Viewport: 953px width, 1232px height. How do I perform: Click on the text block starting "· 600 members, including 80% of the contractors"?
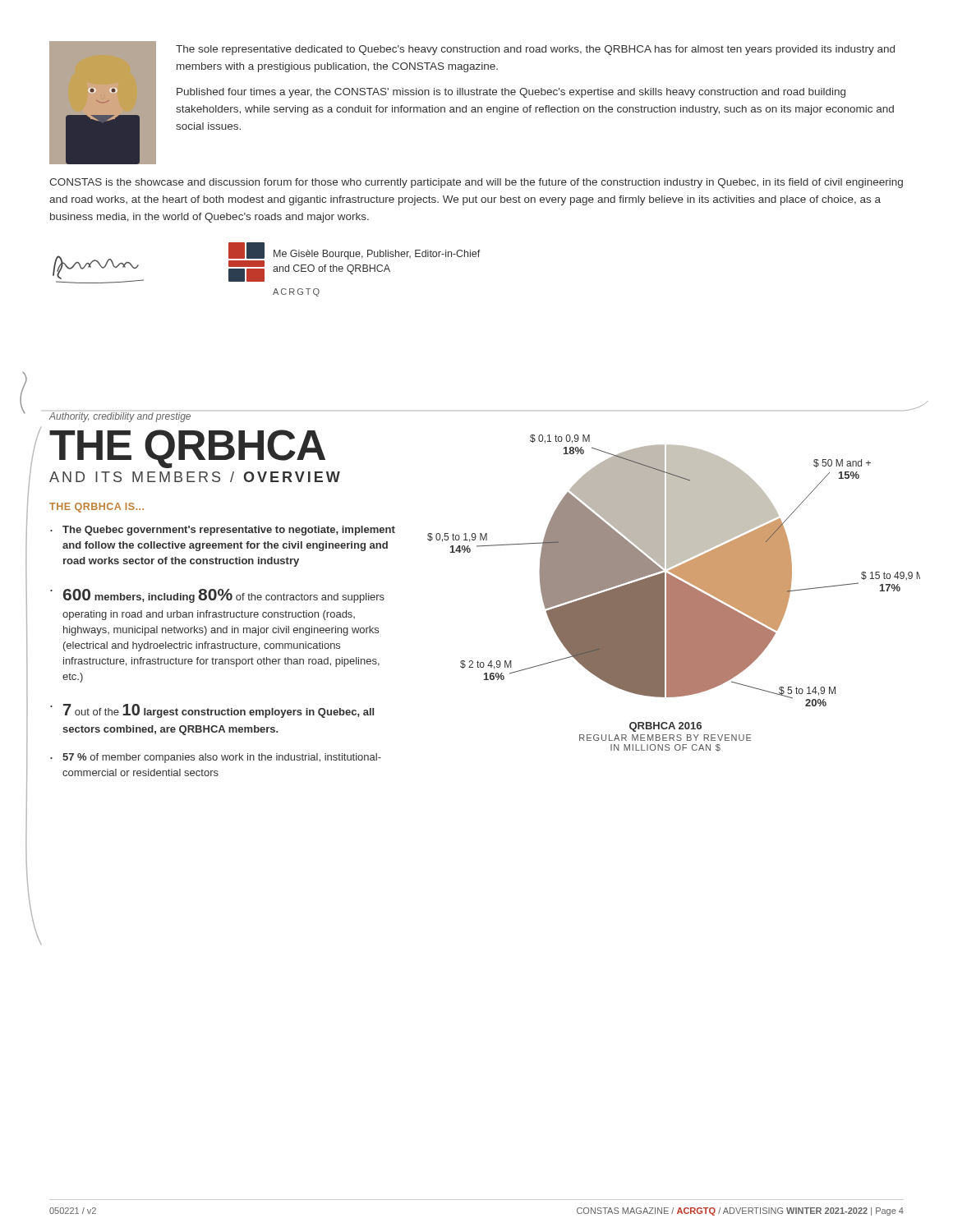tap(217, 632)
